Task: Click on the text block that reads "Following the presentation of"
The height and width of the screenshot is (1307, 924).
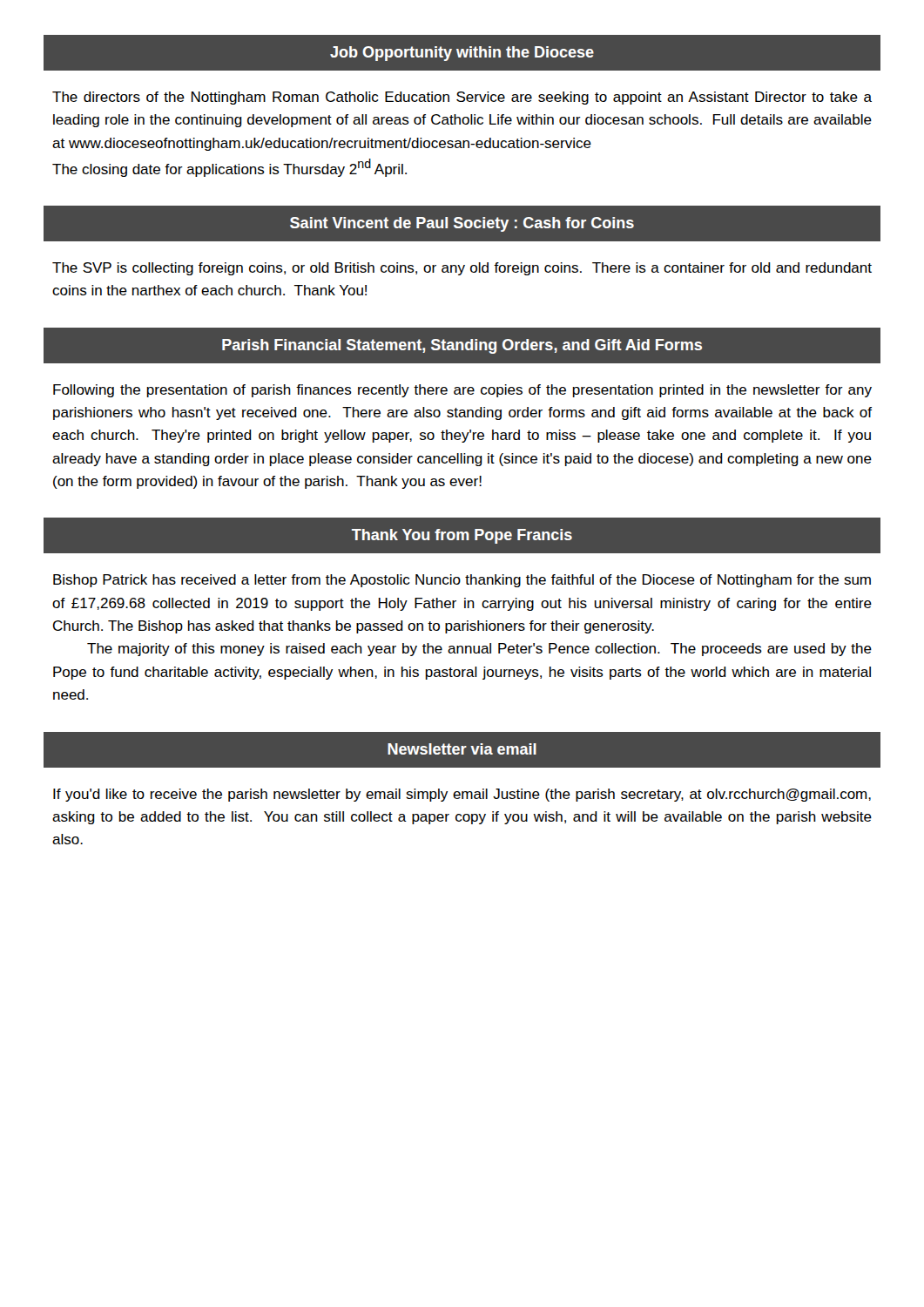Action: click(x=462, y=436)
